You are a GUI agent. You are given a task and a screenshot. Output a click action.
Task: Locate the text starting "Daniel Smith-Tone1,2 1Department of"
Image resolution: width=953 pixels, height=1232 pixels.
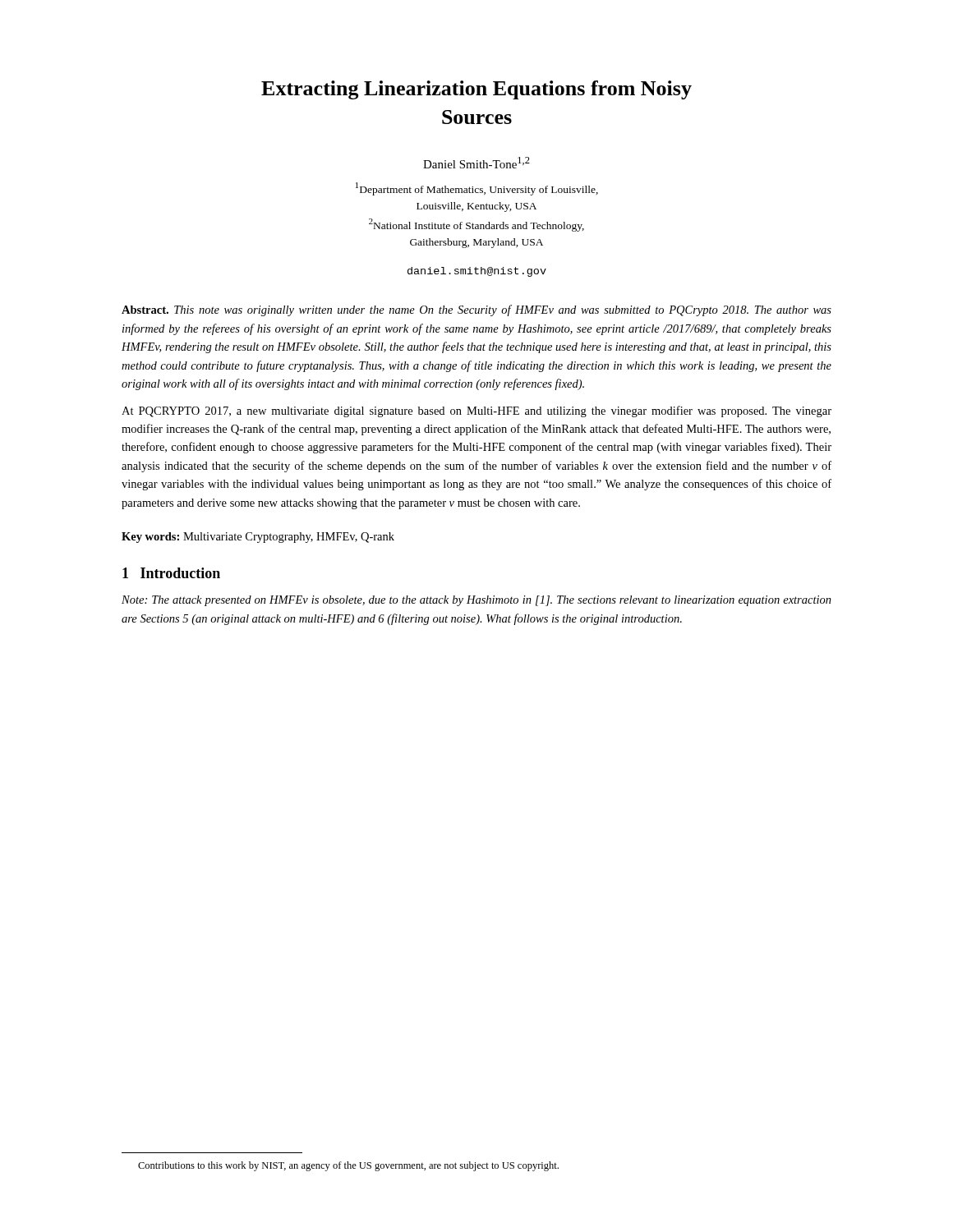coord(476,203)
